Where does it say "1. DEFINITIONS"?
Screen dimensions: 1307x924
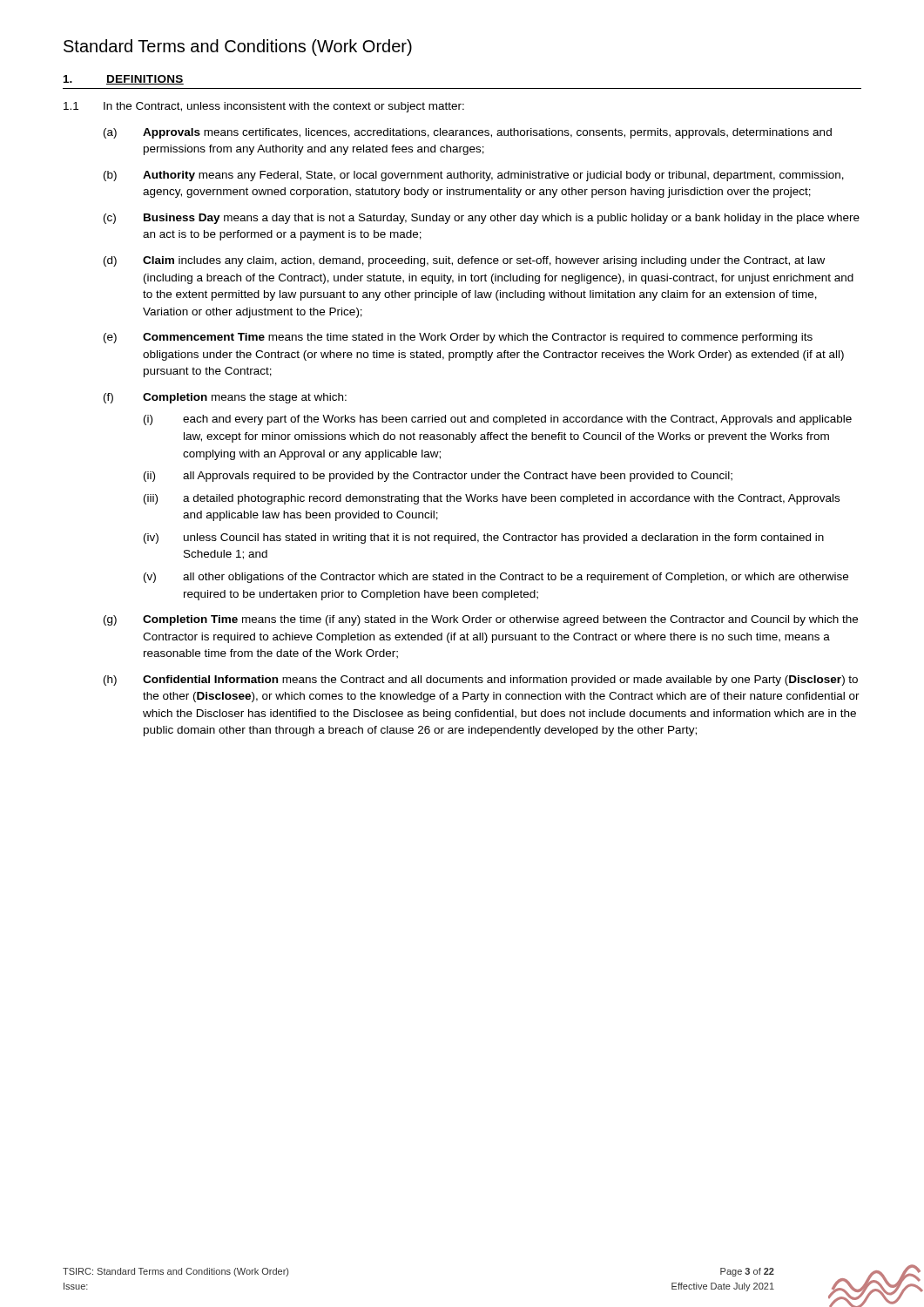point(123,79)
